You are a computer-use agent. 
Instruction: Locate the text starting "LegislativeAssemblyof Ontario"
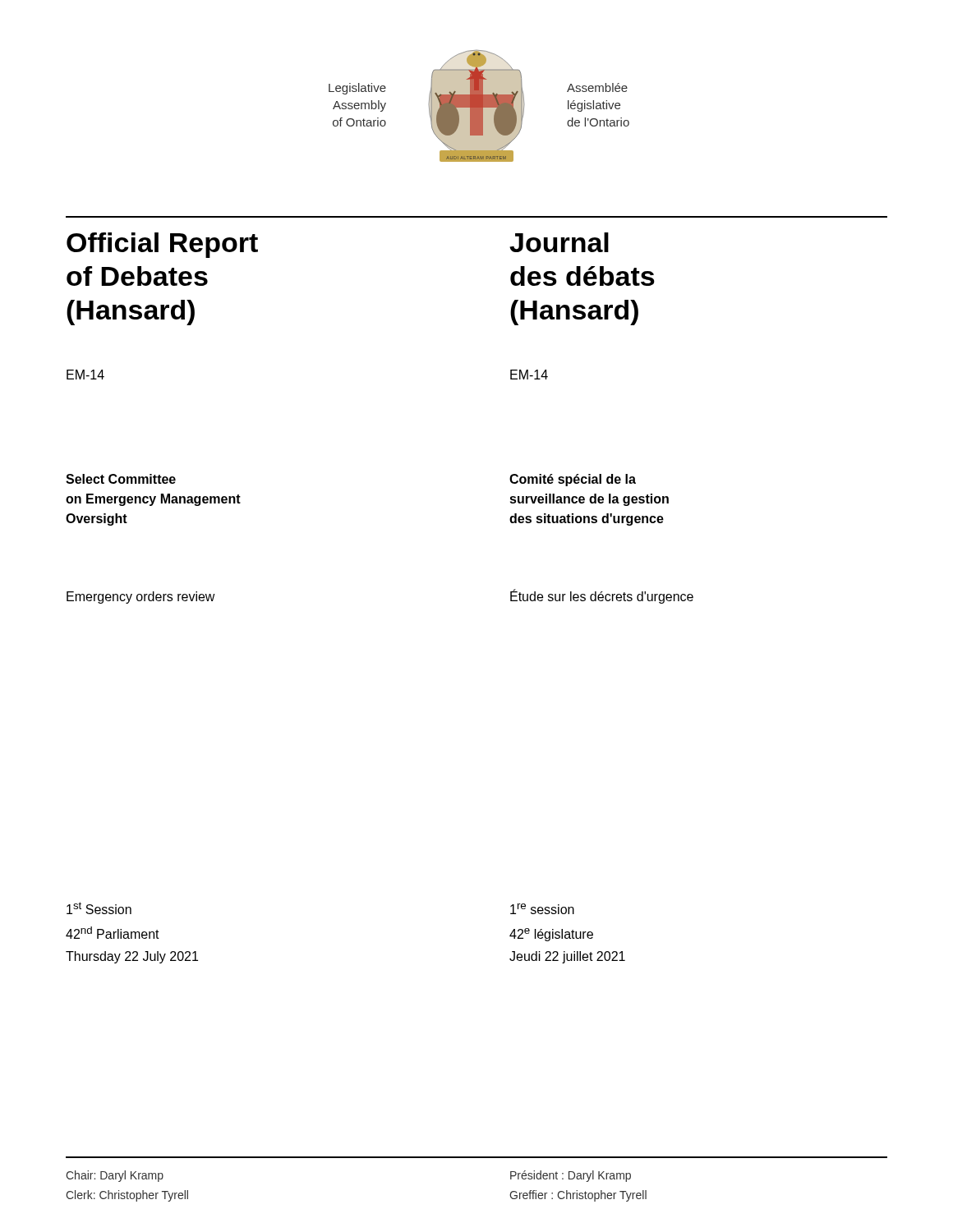[357, 105]
